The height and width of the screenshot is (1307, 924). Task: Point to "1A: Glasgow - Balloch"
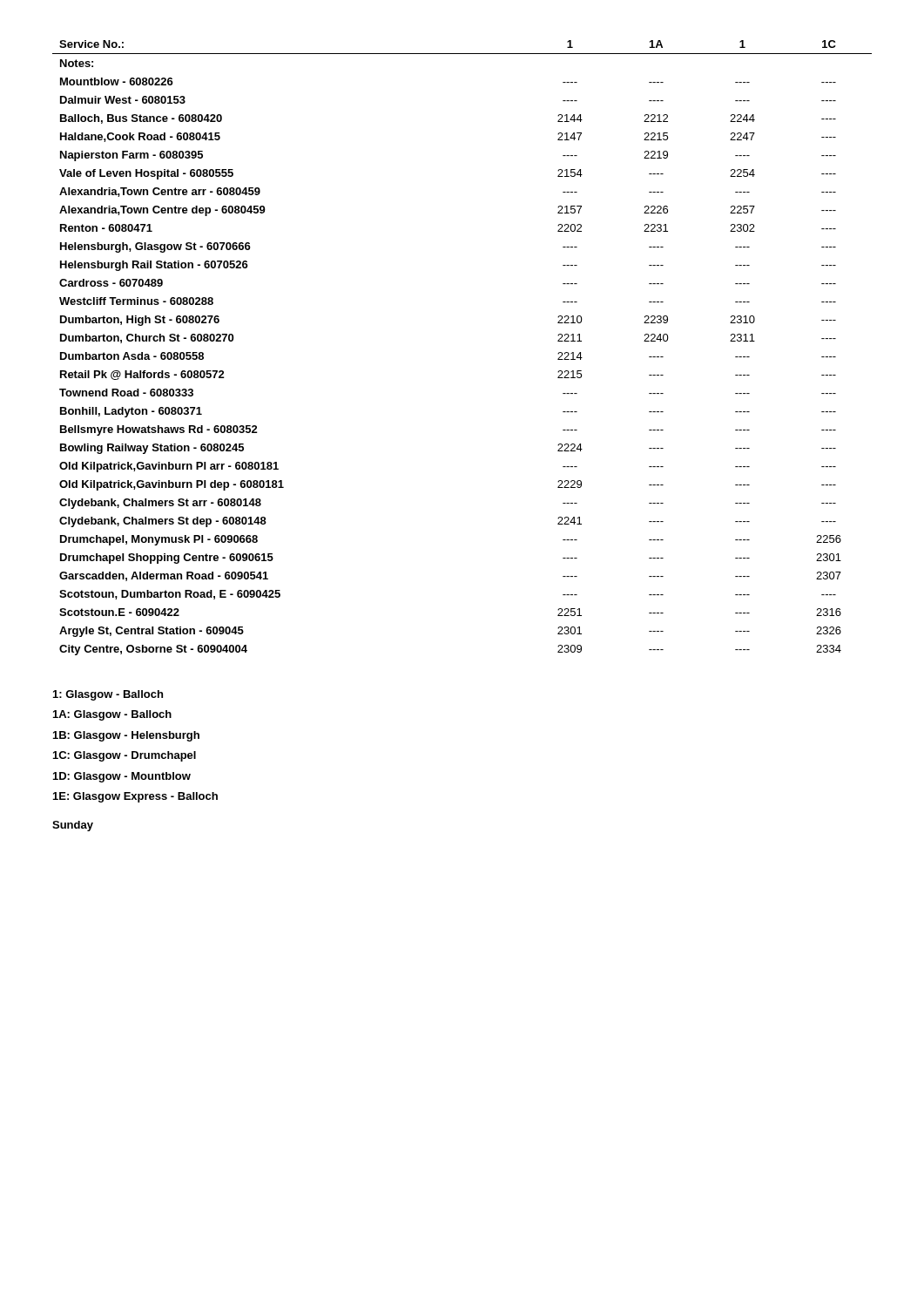pos(112,714)
